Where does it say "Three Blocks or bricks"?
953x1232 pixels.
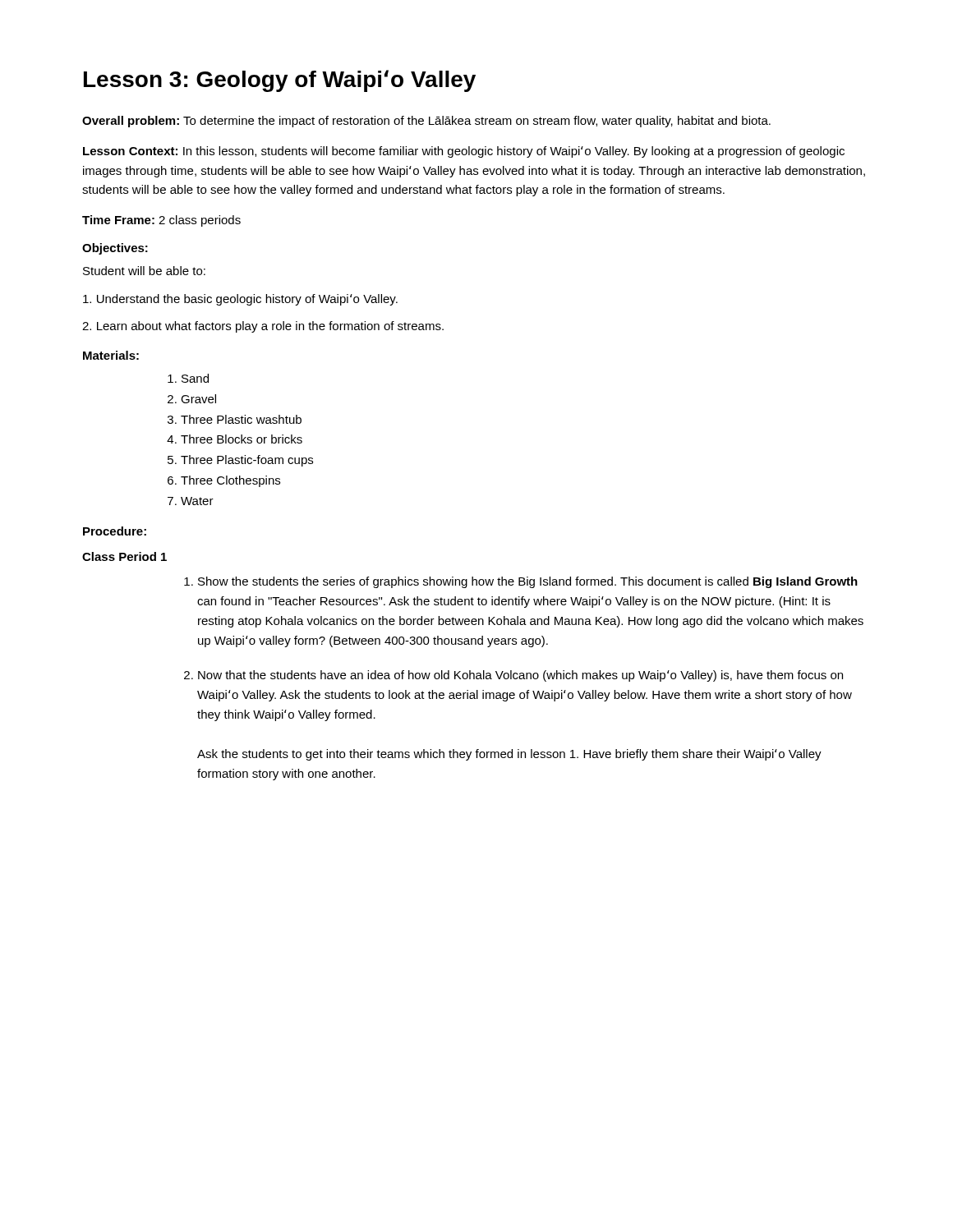click(242, 439)
